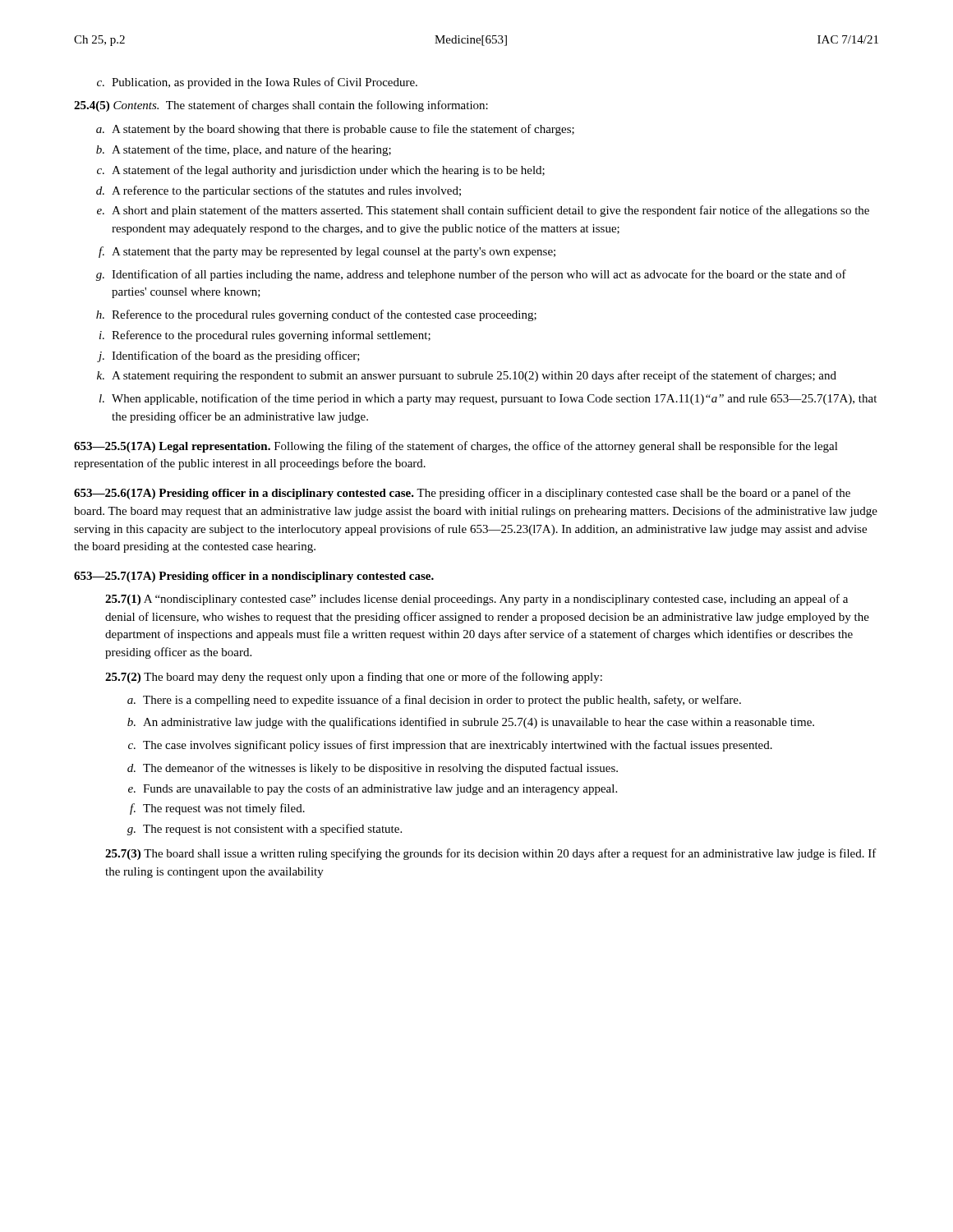Select the list item that reads "i. Reference to the procedural"

tap(265, 336)
